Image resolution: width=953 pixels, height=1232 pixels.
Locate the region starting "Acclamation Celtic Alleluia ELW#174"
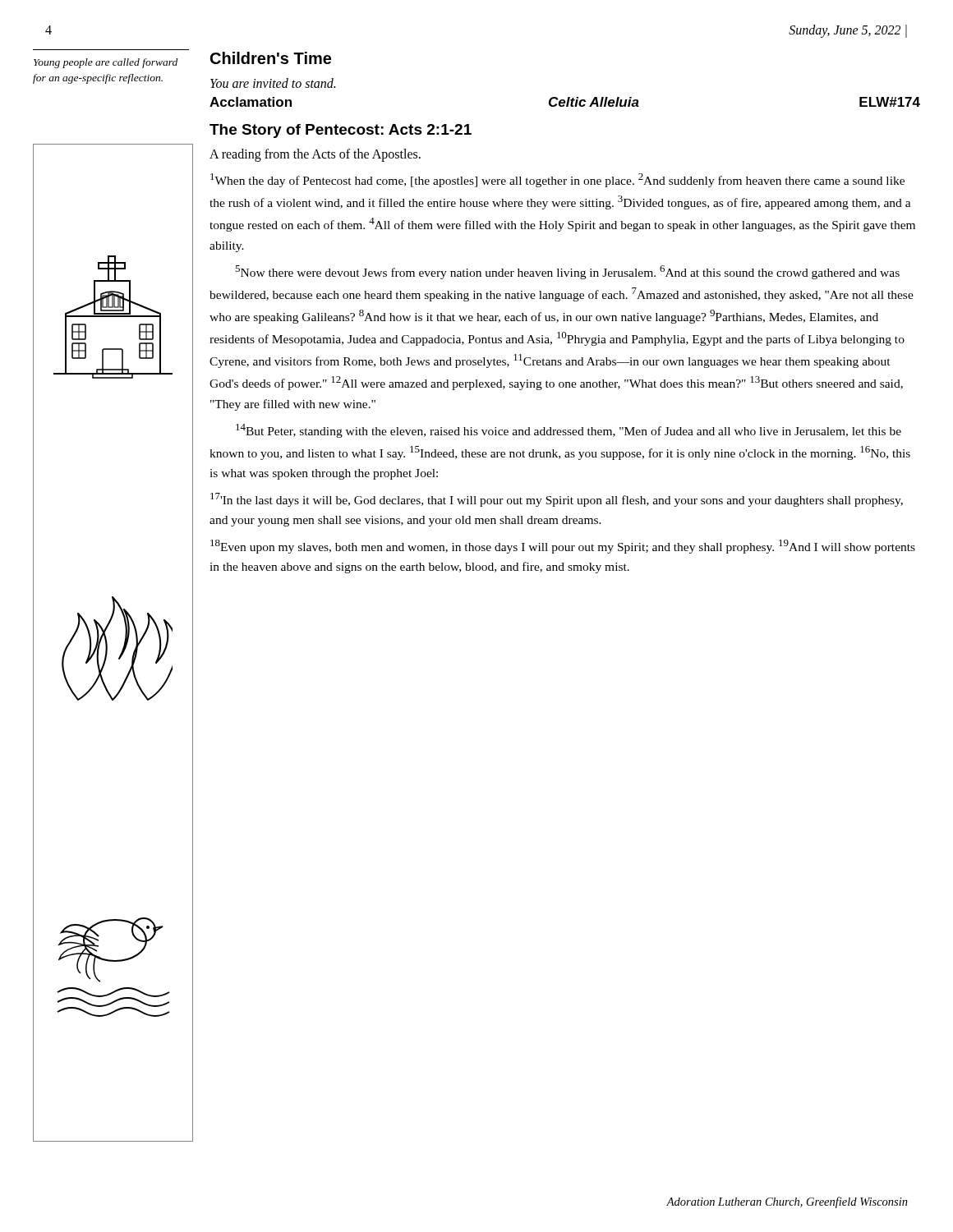pyautogui.click(x=565, y=103)
